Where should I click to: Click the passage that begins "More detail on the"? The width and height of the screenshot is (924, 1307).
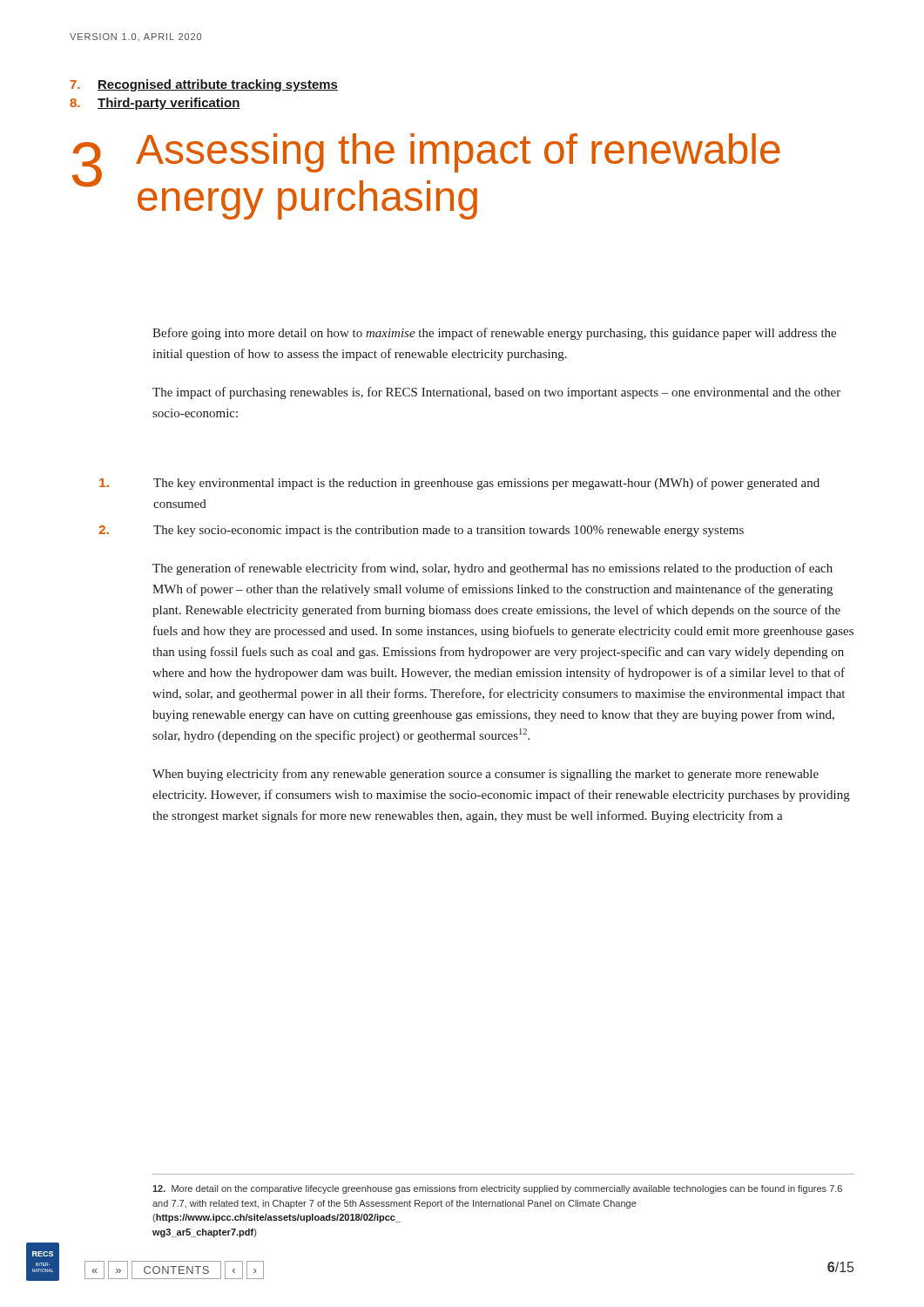[x=503, y=1210]
